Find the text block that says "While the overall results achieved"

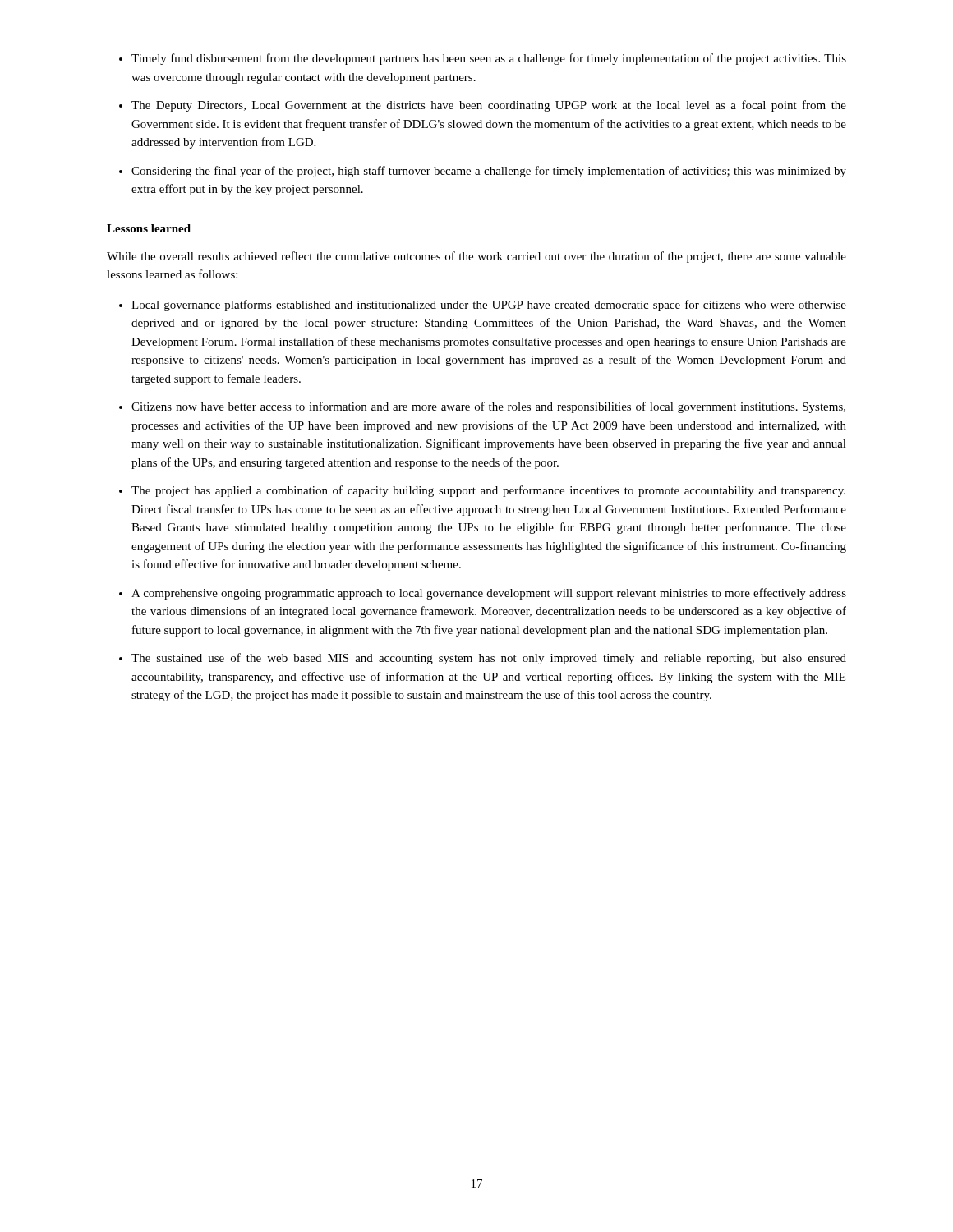476,265
